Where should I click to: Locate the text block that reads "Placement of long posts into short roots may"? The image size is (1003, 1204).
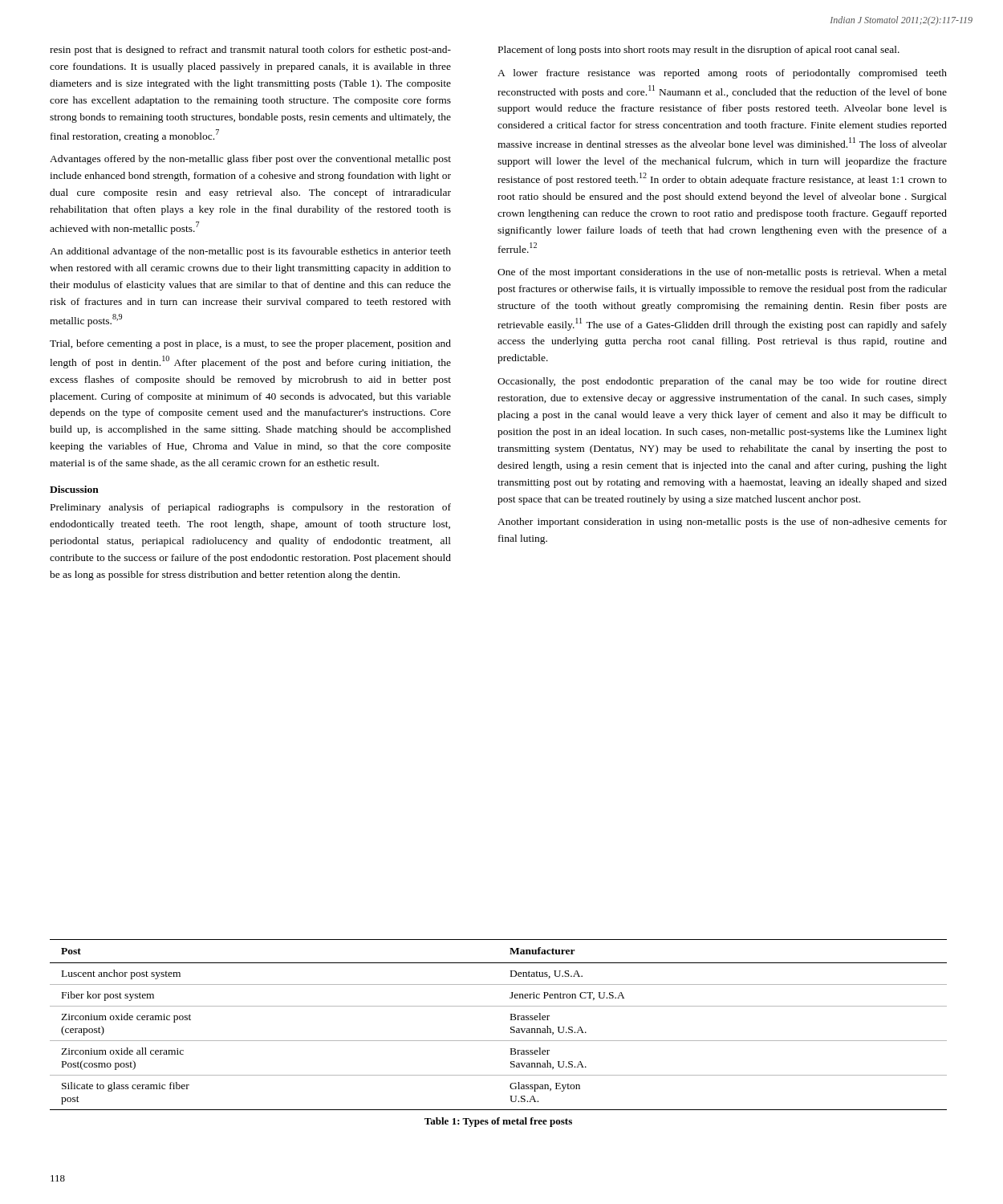(x=699, y=49)
